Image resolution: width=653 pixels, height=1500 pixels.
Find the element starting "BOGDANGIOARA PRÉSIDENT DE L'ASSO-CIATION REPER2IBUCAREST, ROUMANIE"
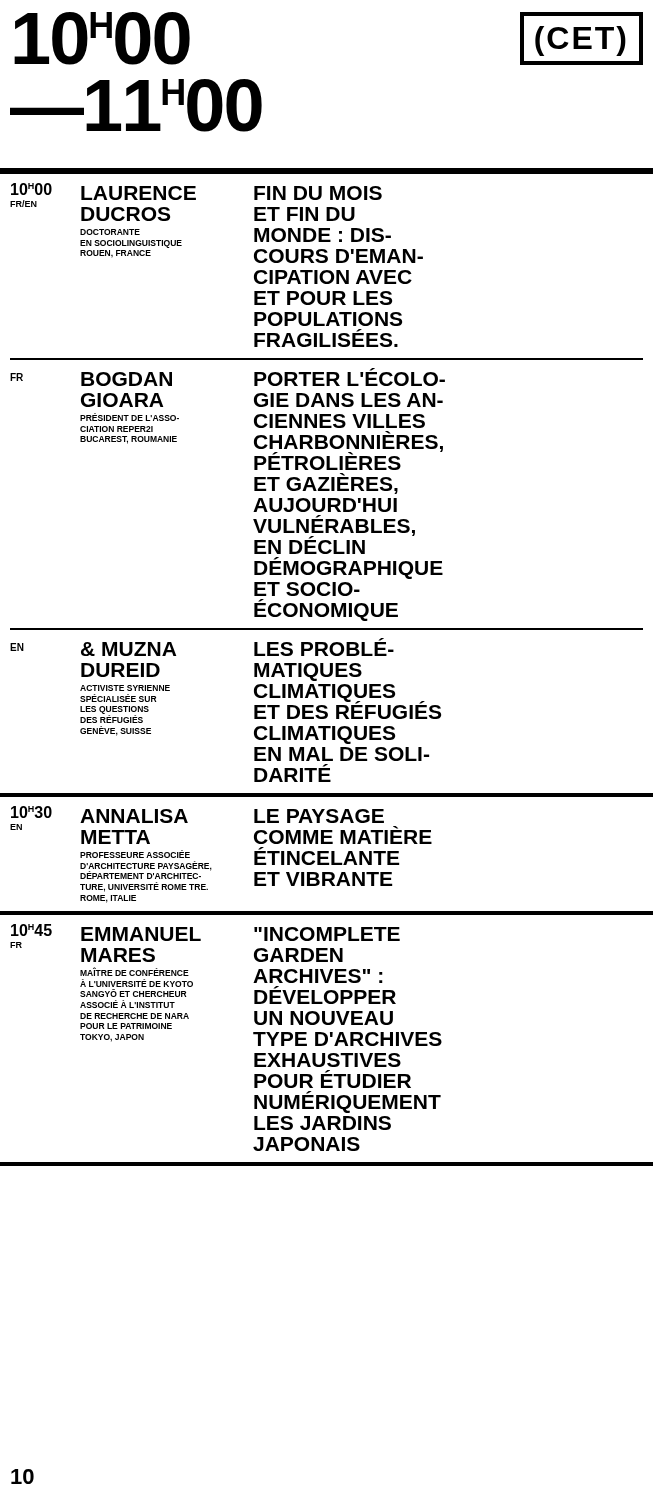tap(162, 406)
